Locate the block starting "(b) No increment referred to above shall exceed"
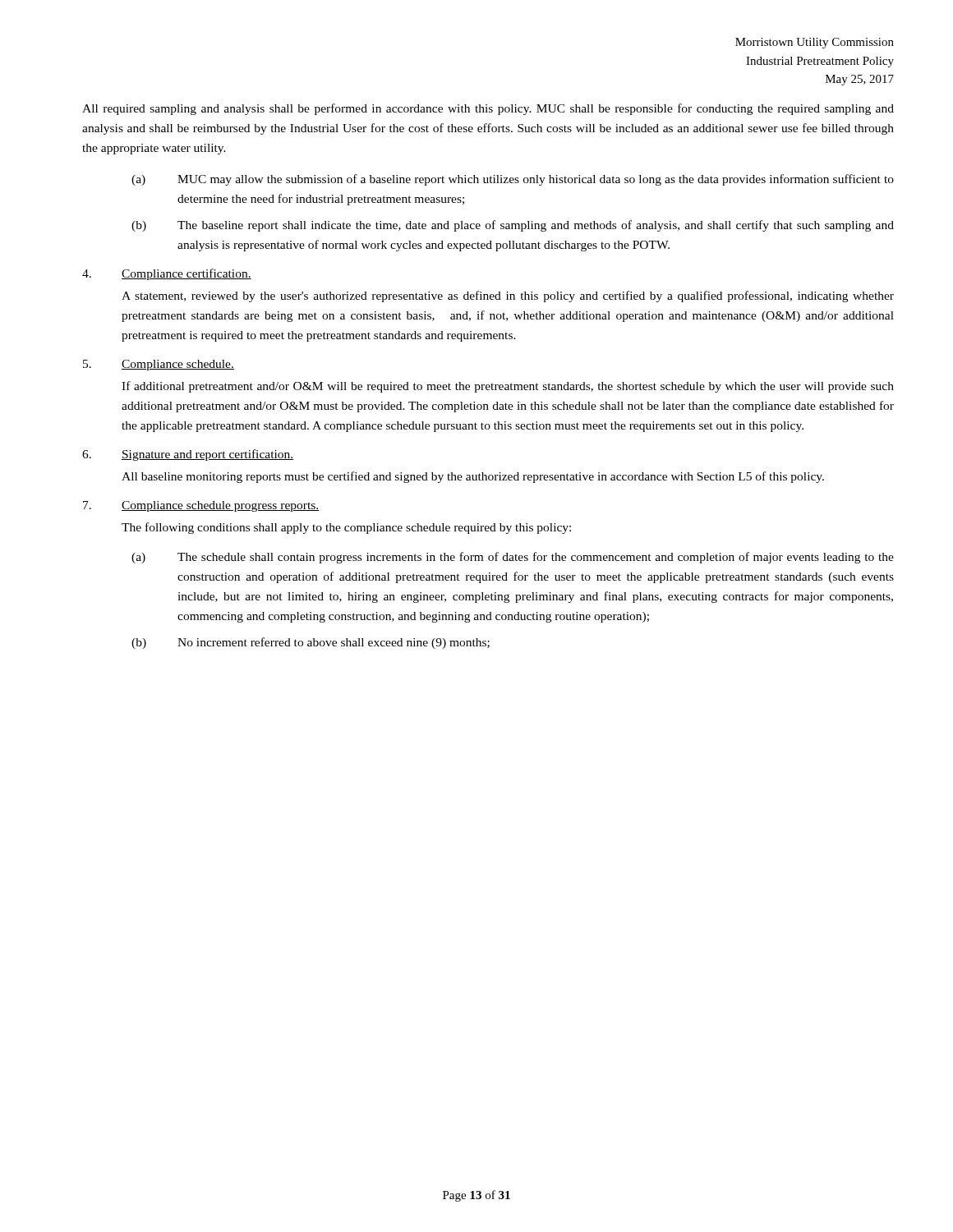This screenshot has height=1232, width=953. pos(311,643)
